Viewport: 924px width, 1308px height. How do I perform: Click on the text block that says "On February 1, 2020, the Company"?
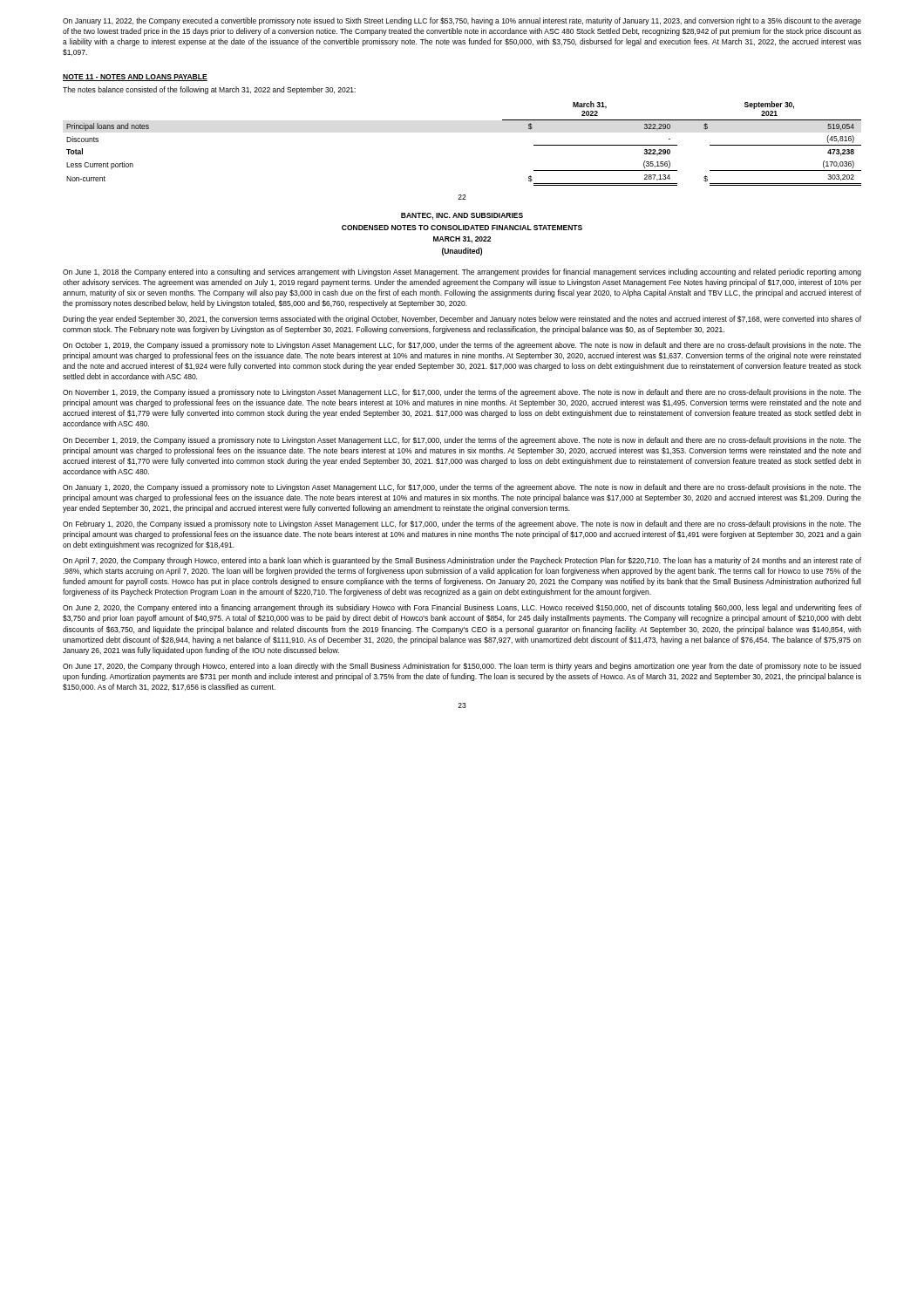[462, 535]
